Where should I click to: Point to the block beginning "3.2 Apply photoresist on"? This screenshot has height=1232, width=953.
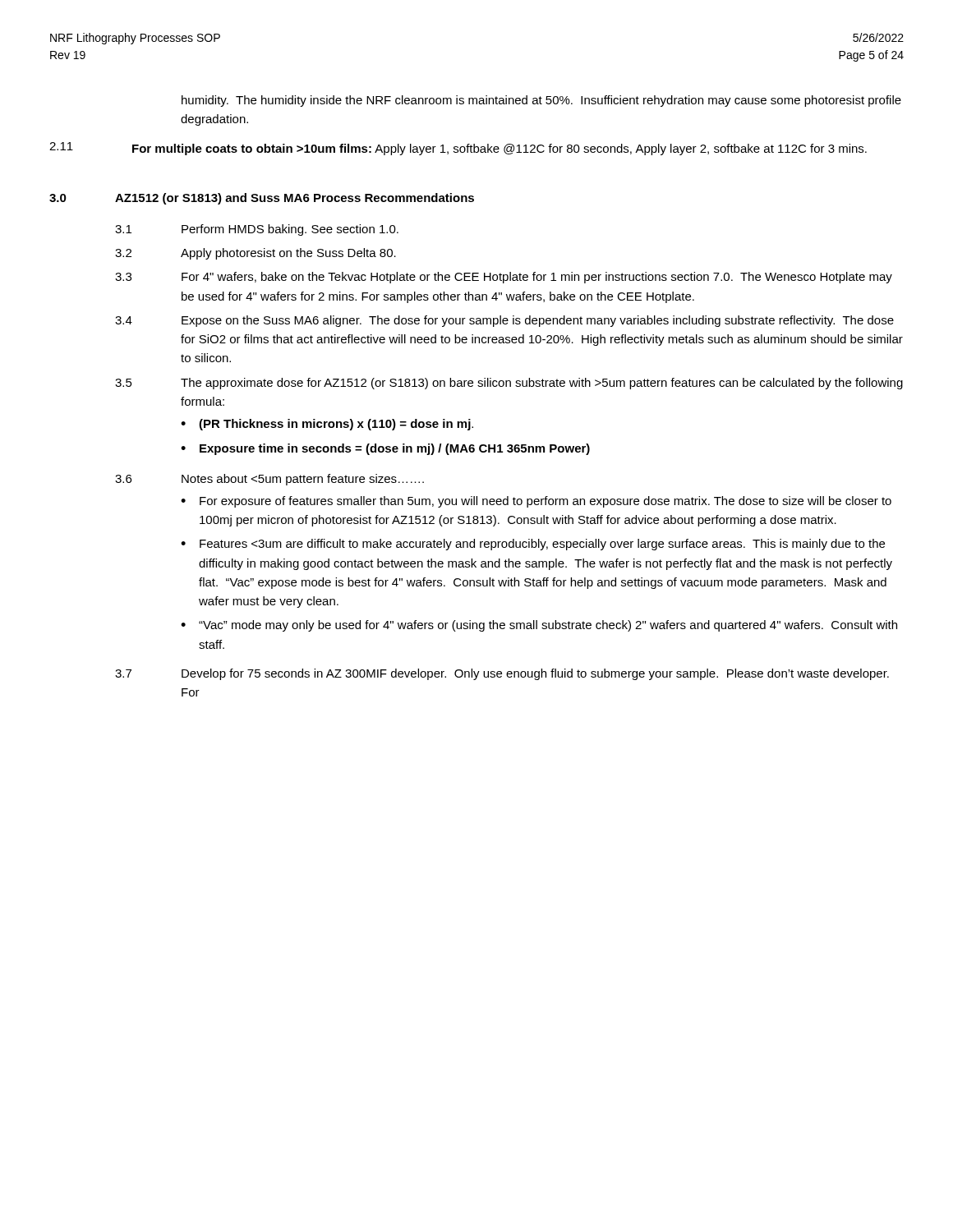coord(256,254)
